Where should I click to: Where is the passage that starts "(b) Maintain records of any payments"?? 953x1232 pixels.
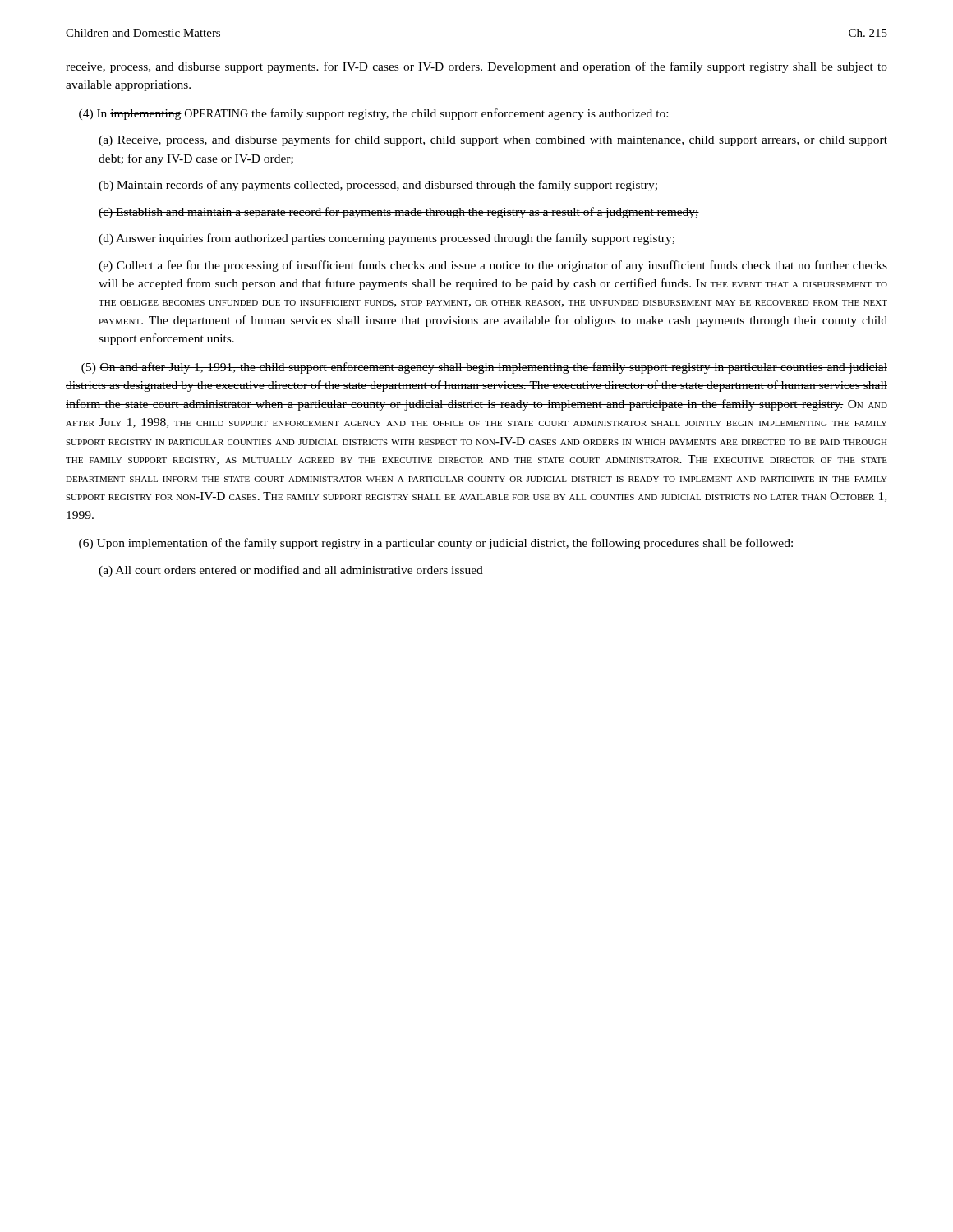click(476, 185)
